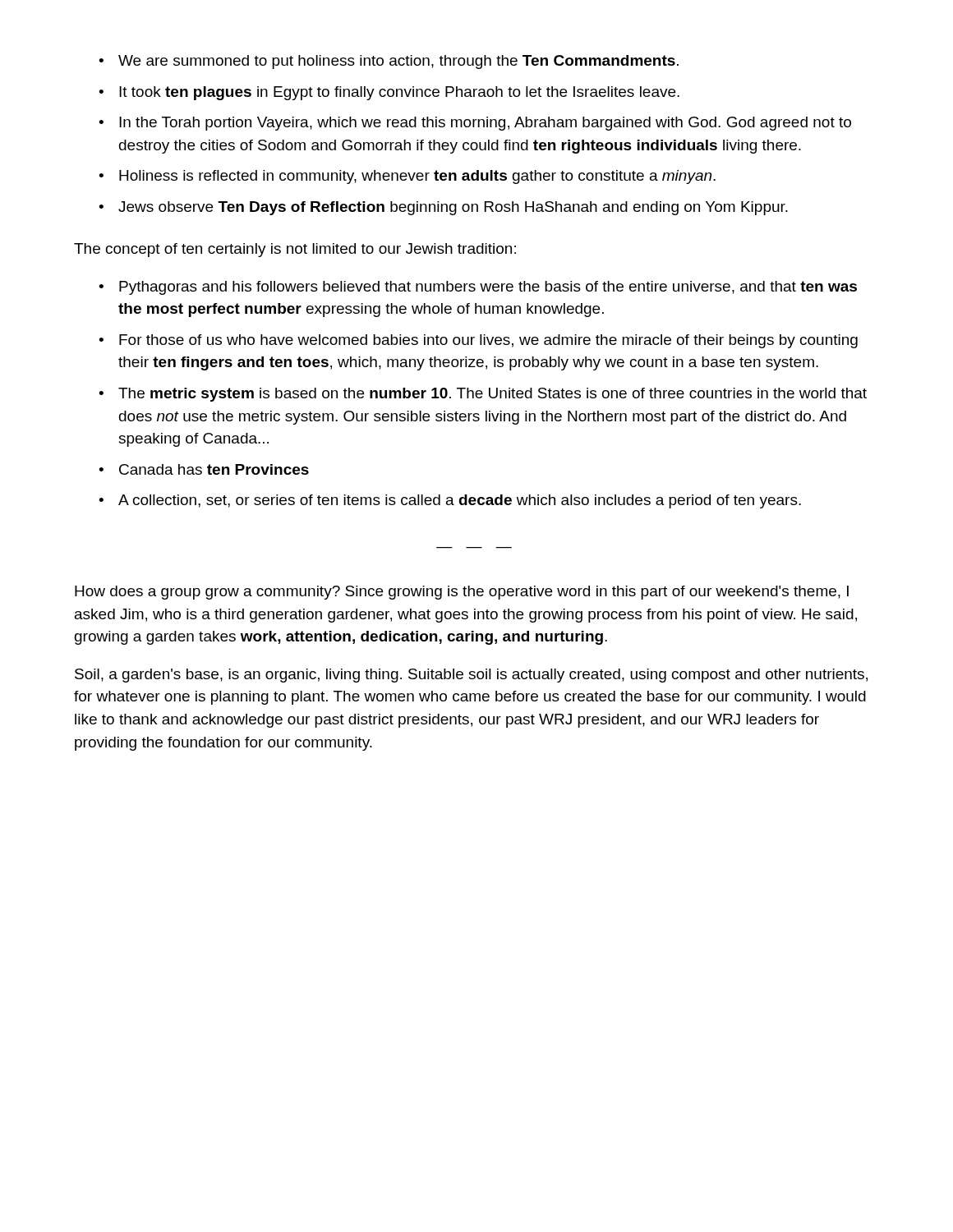Select the block starting "The metric system is"

[489, 416]
